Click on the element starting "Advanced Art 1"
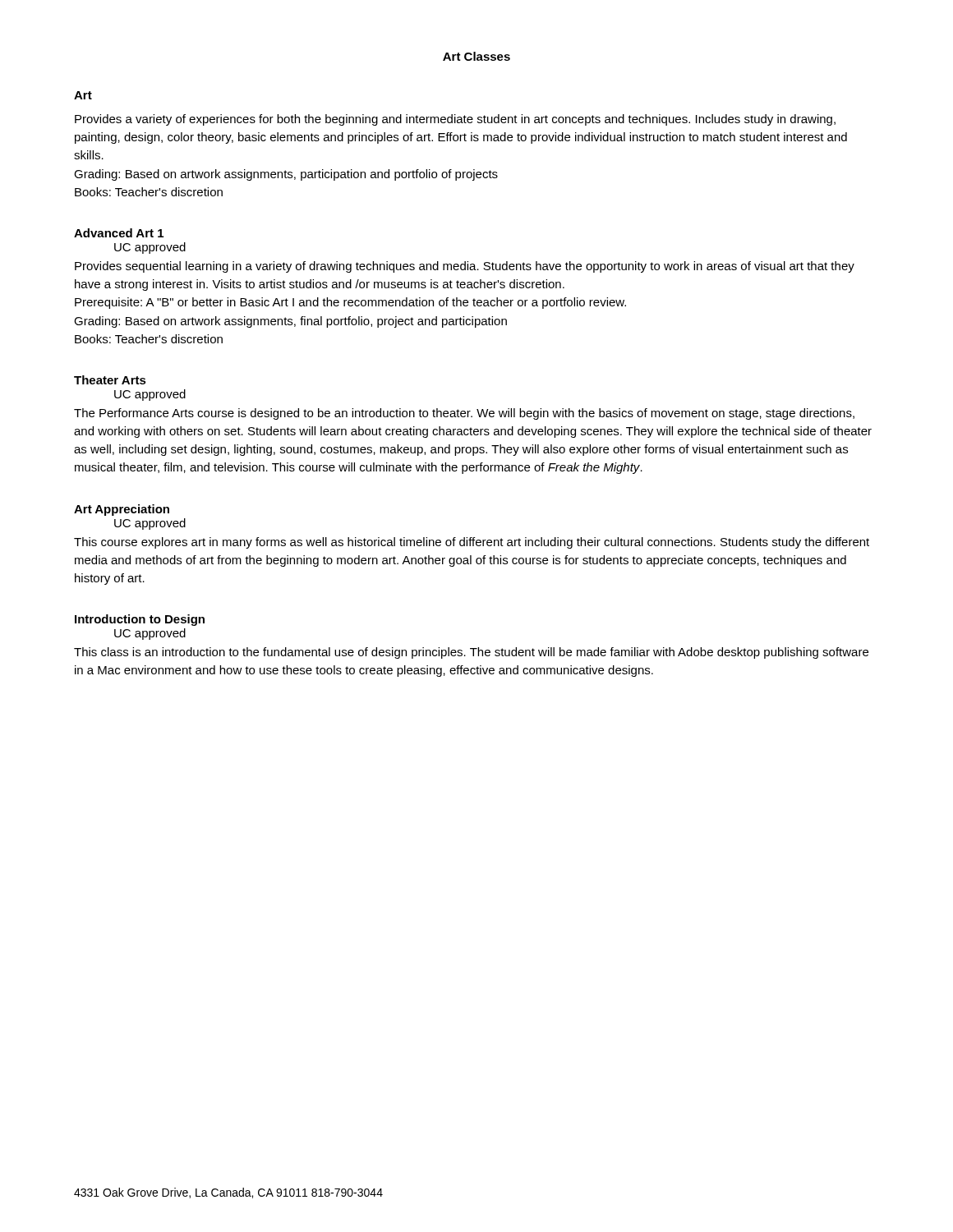Screen dimensions: 1232x953 coord(119,233)
